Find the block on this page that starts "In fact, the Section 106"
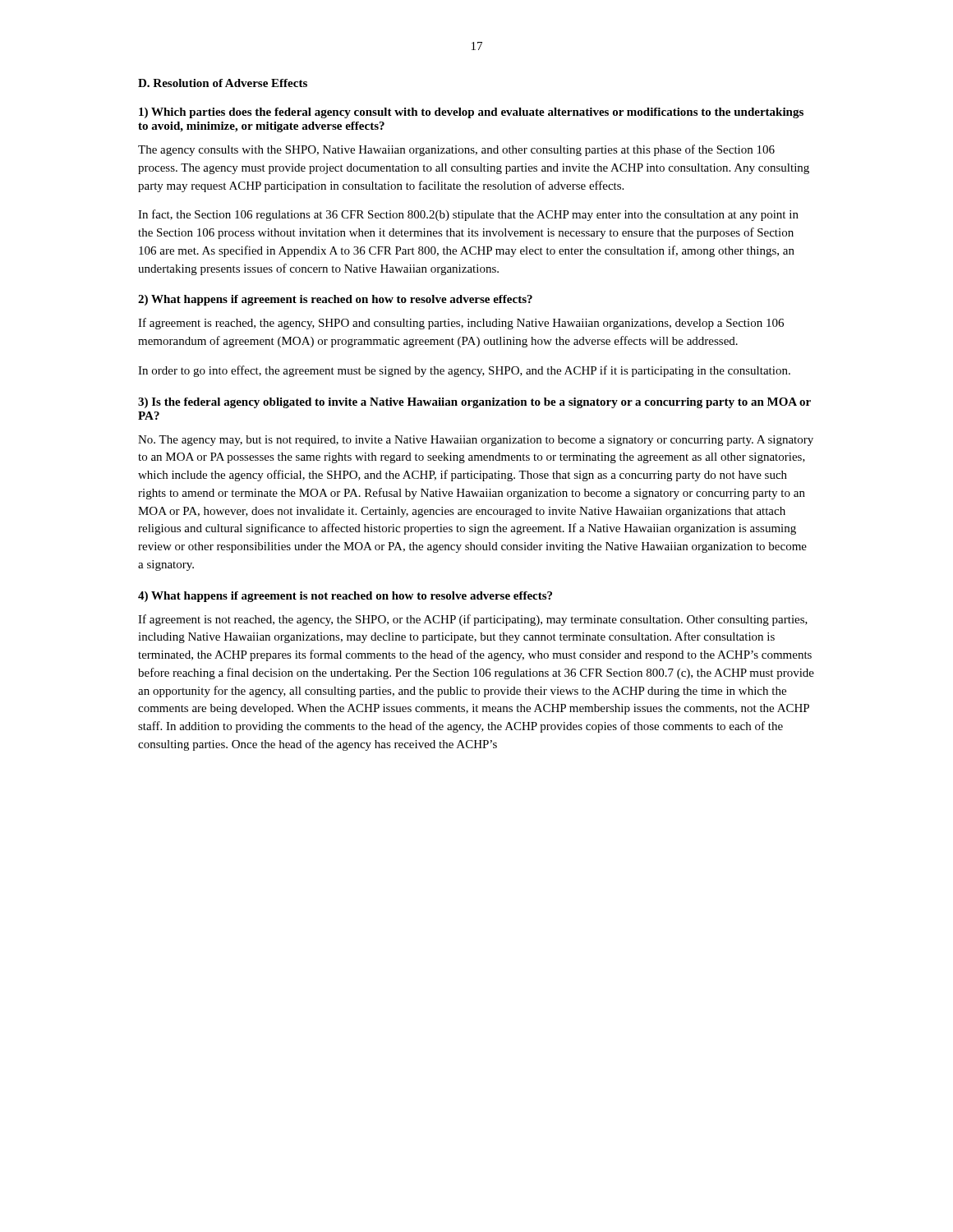953x1232 pixels. pos(468,241)
